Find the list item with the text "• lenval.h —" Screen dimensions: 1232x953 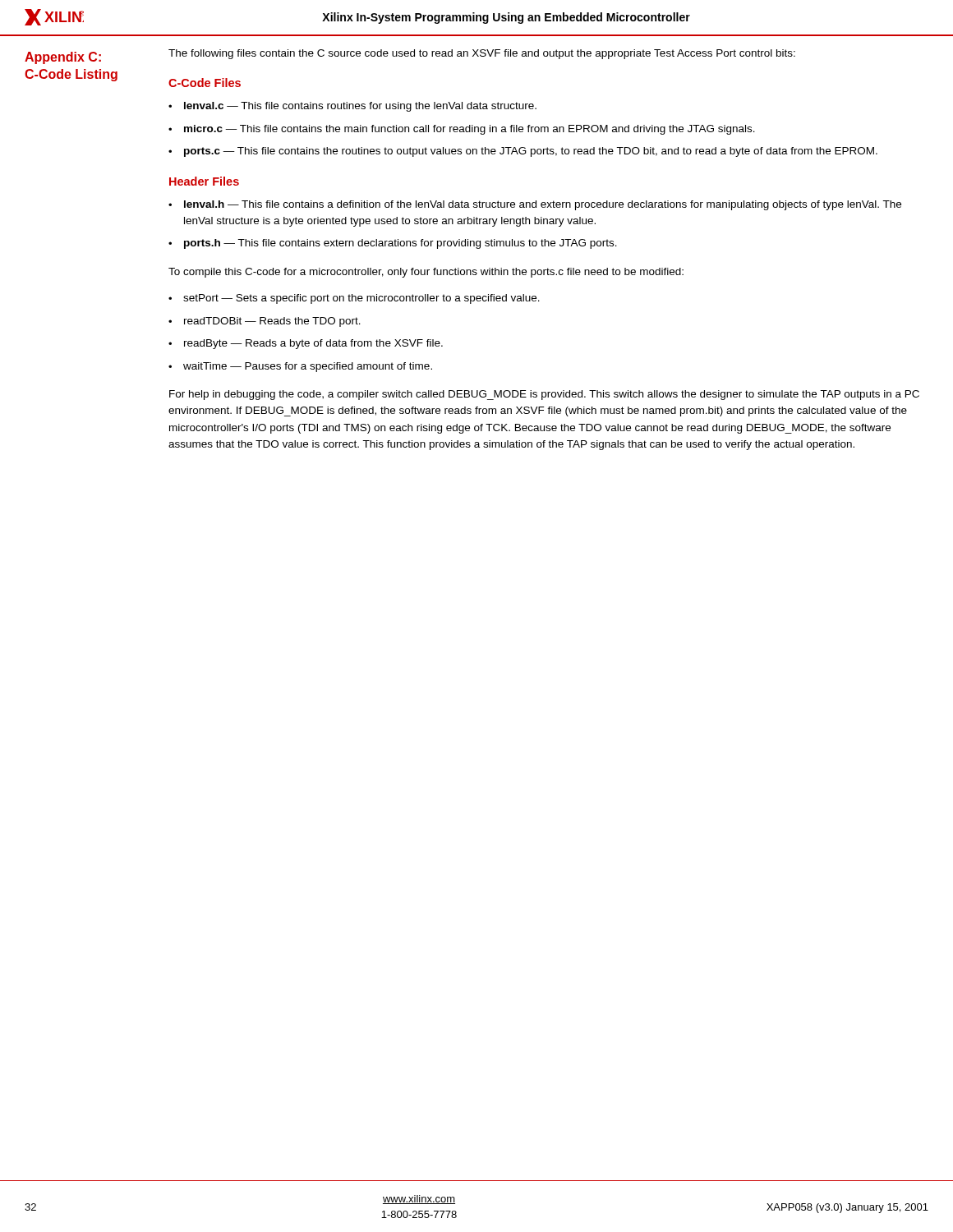546,213
